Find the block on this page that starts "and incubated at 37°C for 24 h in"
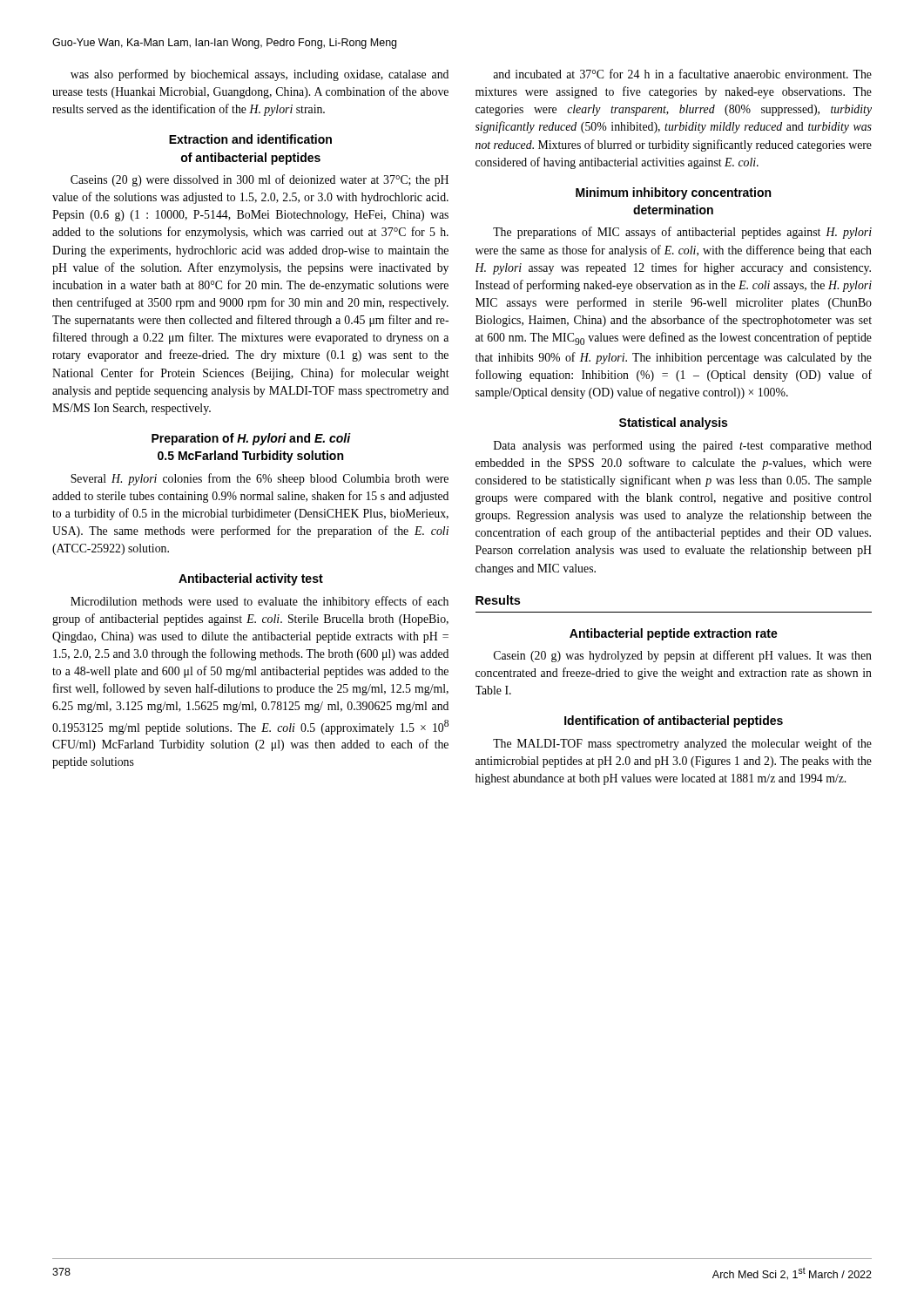The image size is (924, 1307). coord(673,119)
